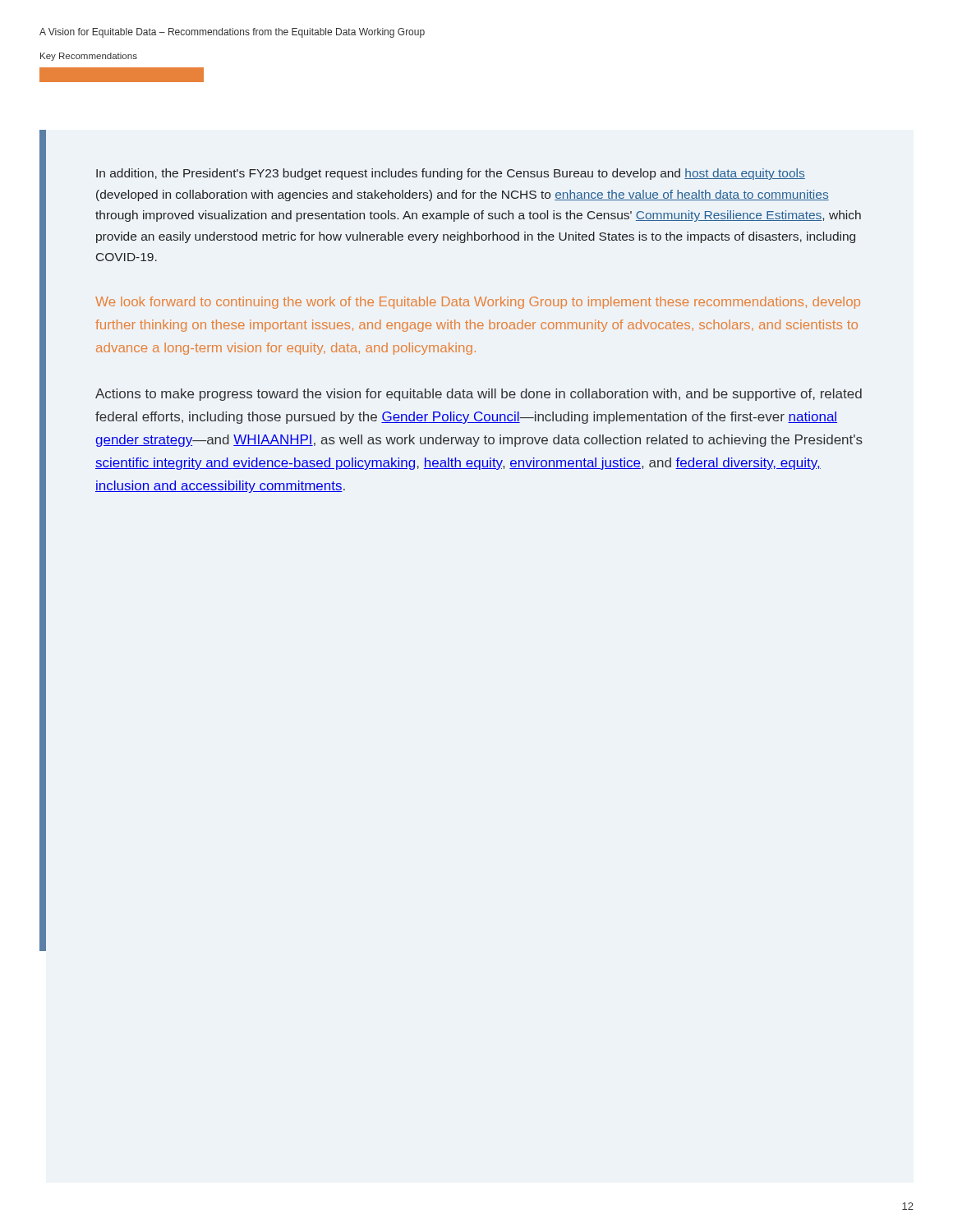
Task: Navigate to the block starting "Actions to make progress toward the vision"
Action: 479,440
